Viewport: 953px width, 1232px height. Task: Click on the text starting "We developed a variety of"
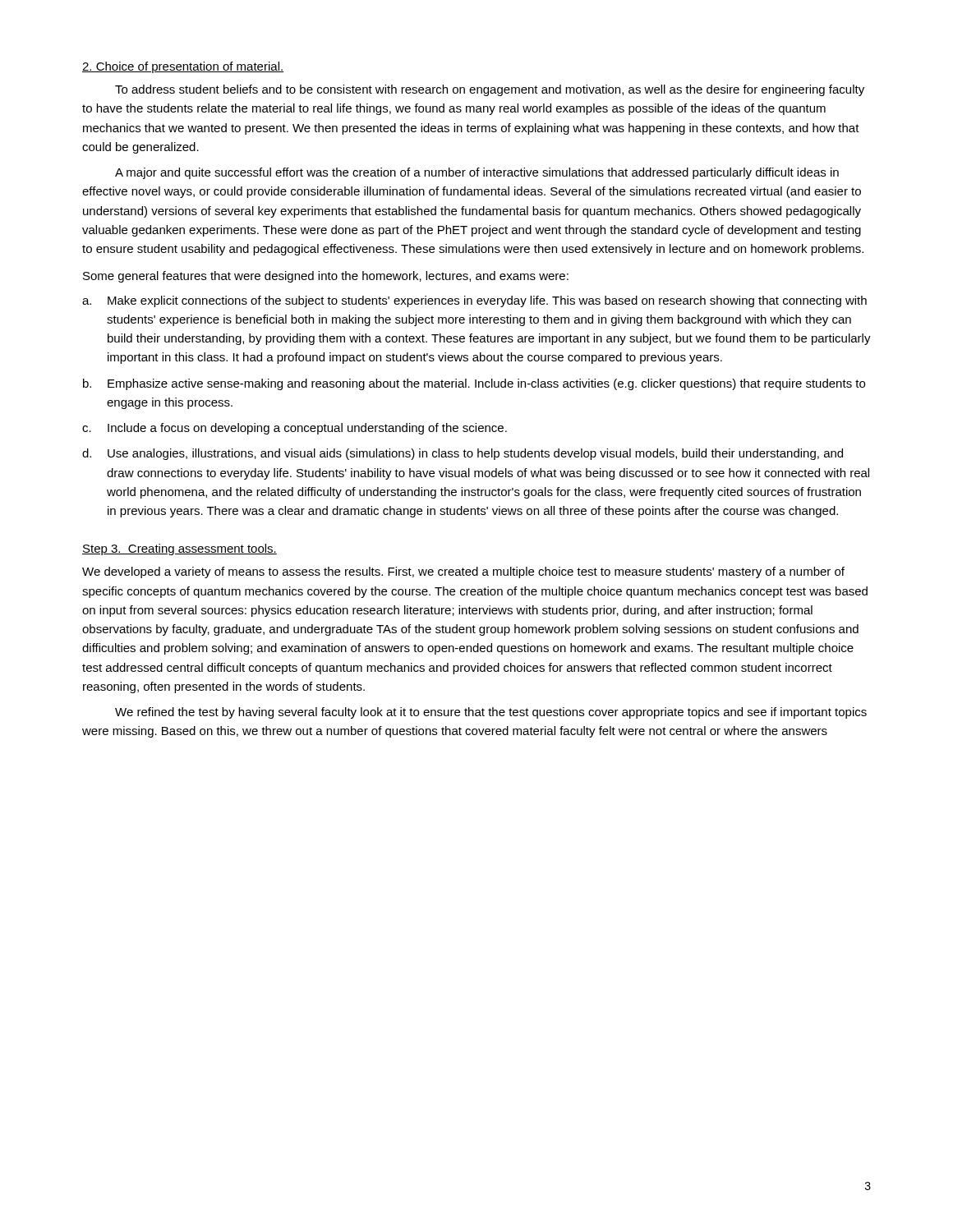476,651
